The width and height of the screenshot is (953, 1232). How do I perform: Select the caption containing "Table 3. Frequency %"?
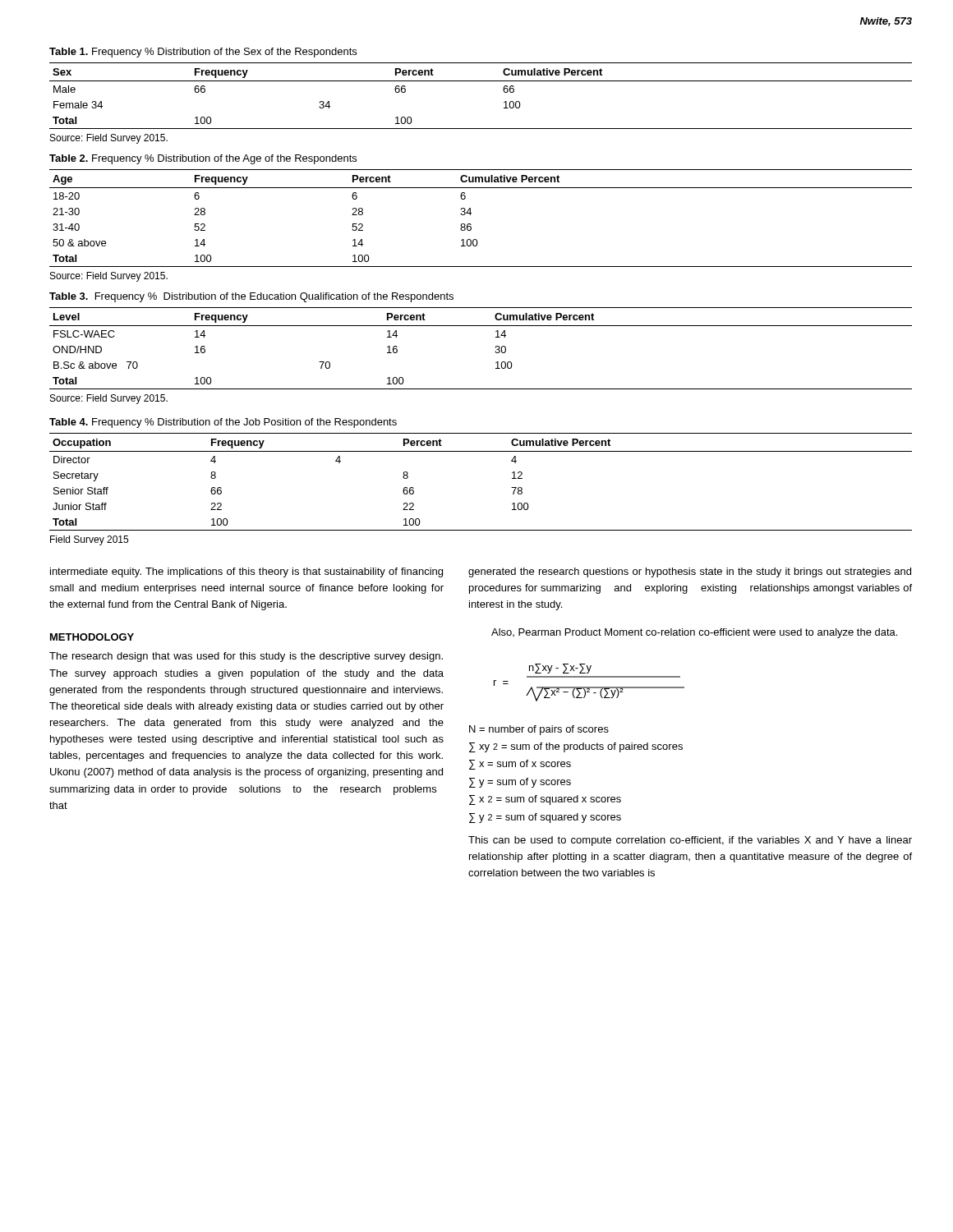(x=252, y=296)
